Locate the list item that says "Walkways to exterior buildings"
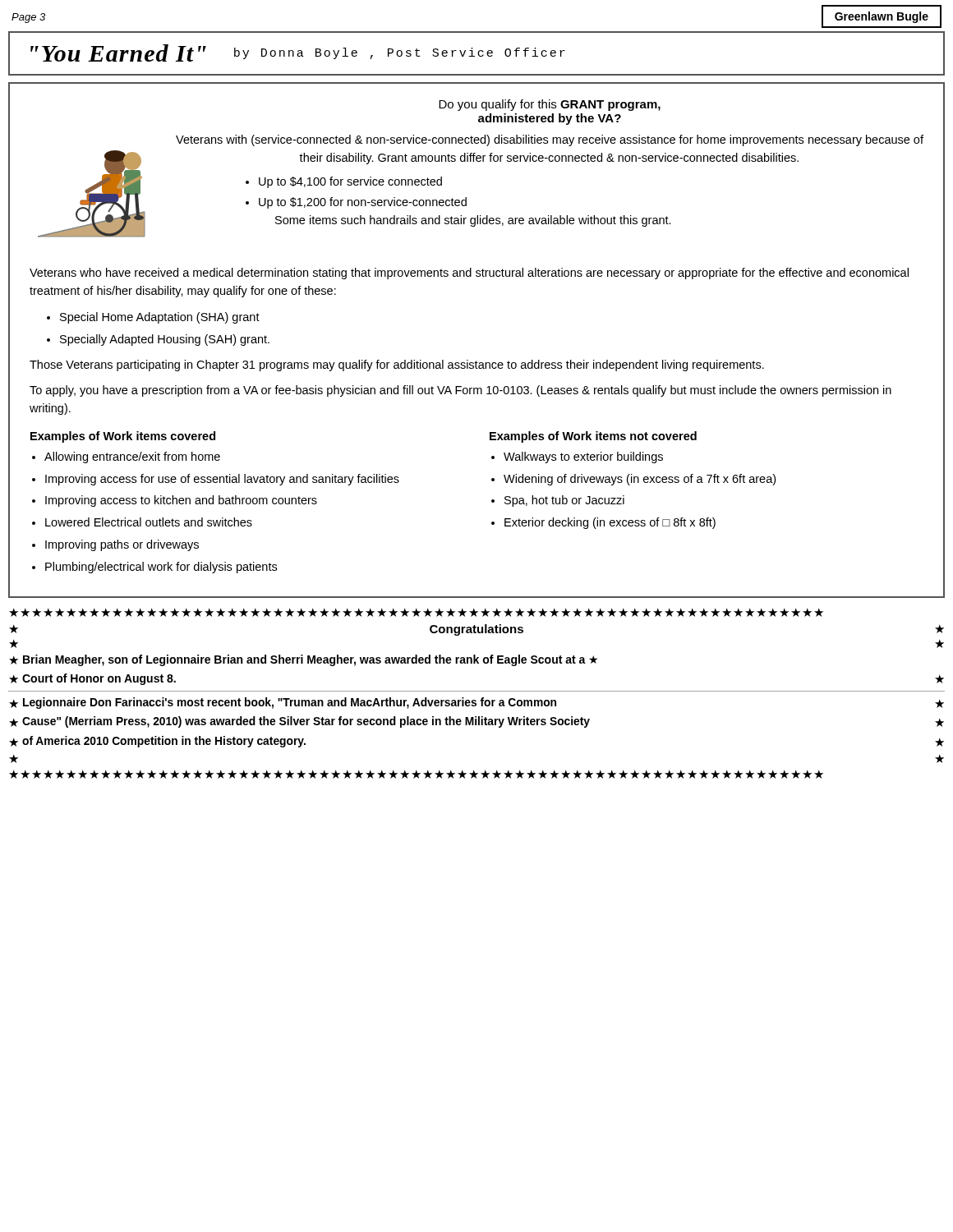953x1232 pixels. [583, 456]
